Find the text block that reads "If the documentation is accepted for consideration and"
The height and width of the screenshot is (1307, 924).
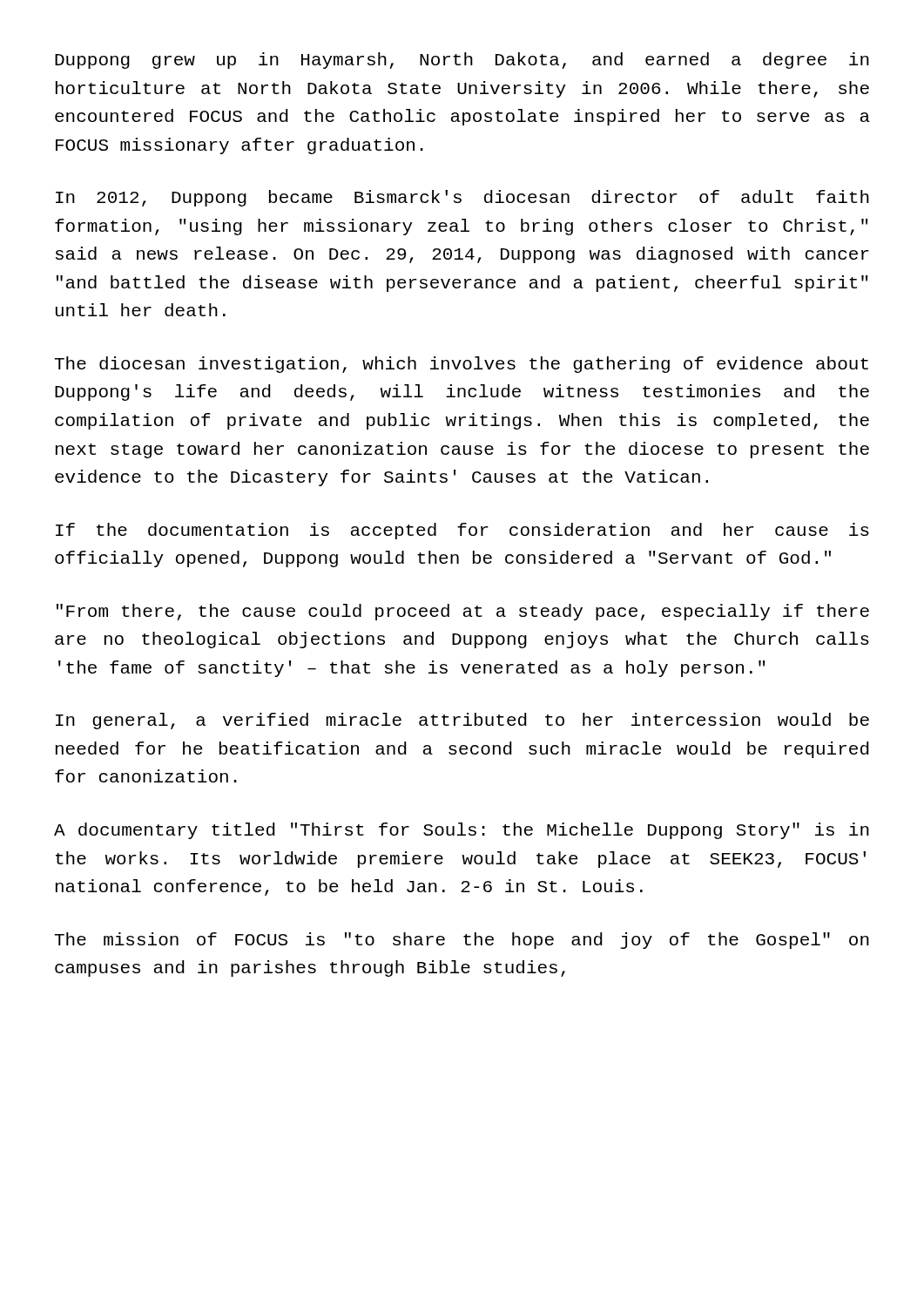pos(462,545)
